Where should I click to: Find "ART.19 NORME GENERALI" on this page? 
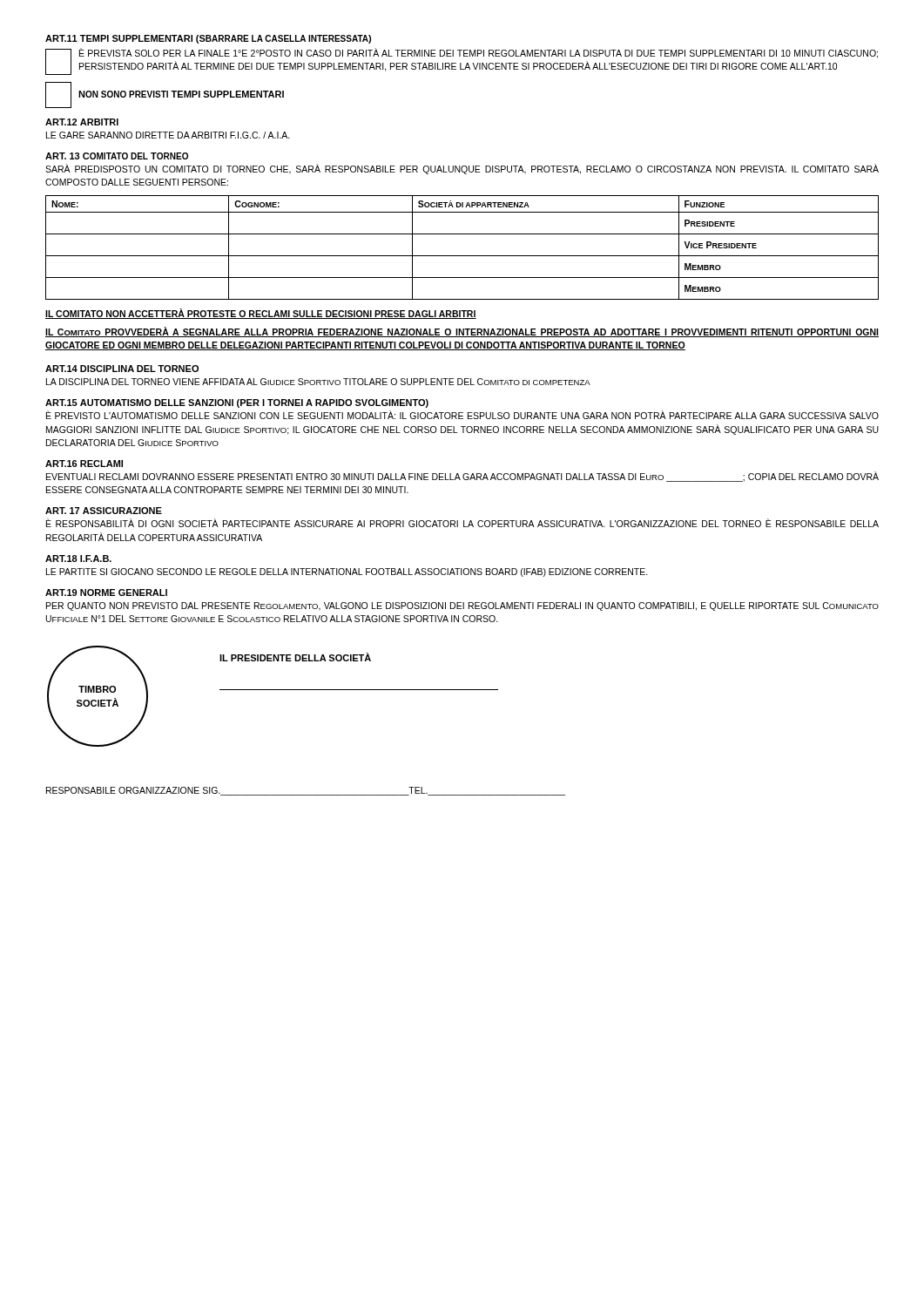coord(106,593)
